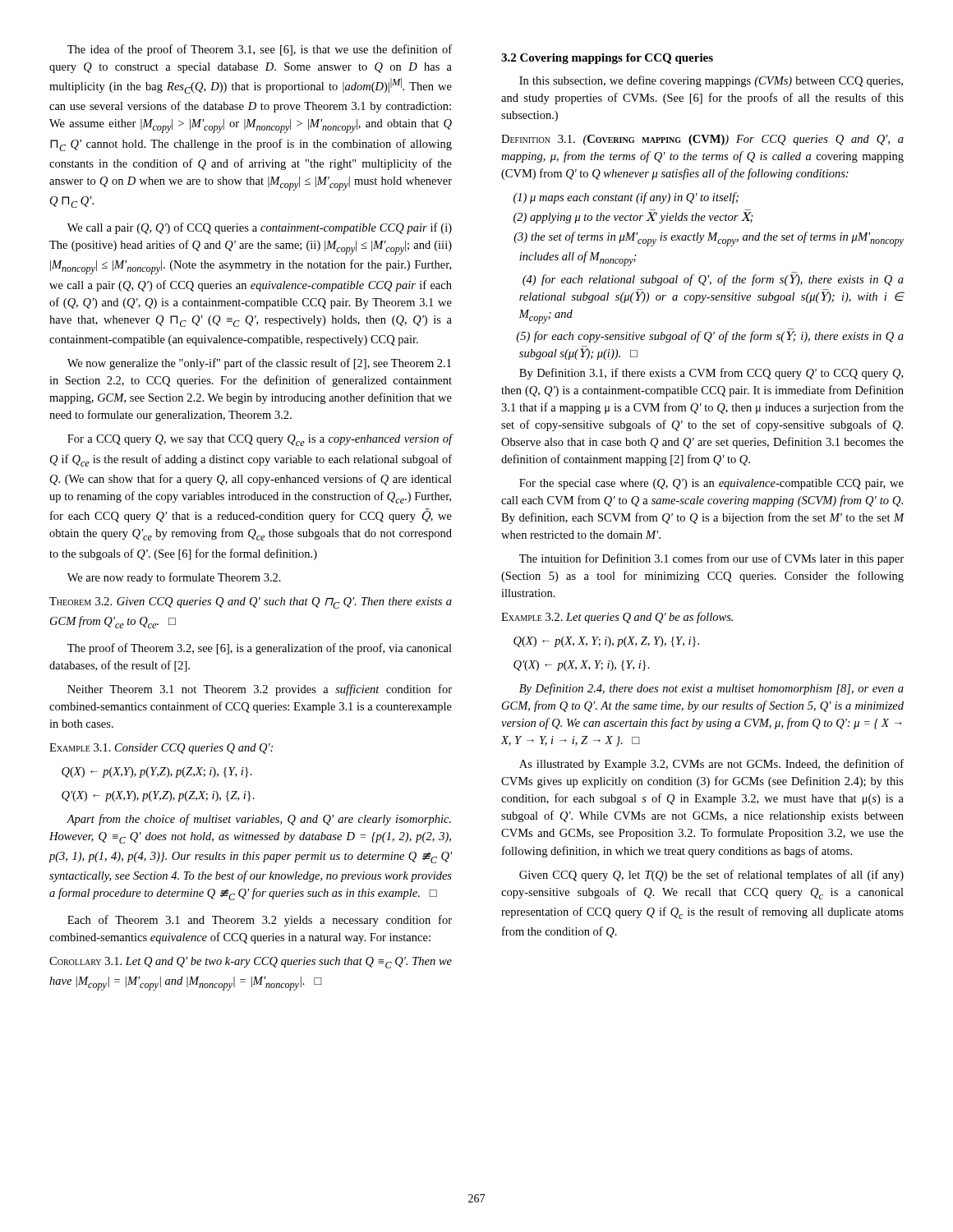Point to the region starting "Apart from the choice of multiset"
The height and width of the screenshot is (1232, 953).
(x=251, y=858)
